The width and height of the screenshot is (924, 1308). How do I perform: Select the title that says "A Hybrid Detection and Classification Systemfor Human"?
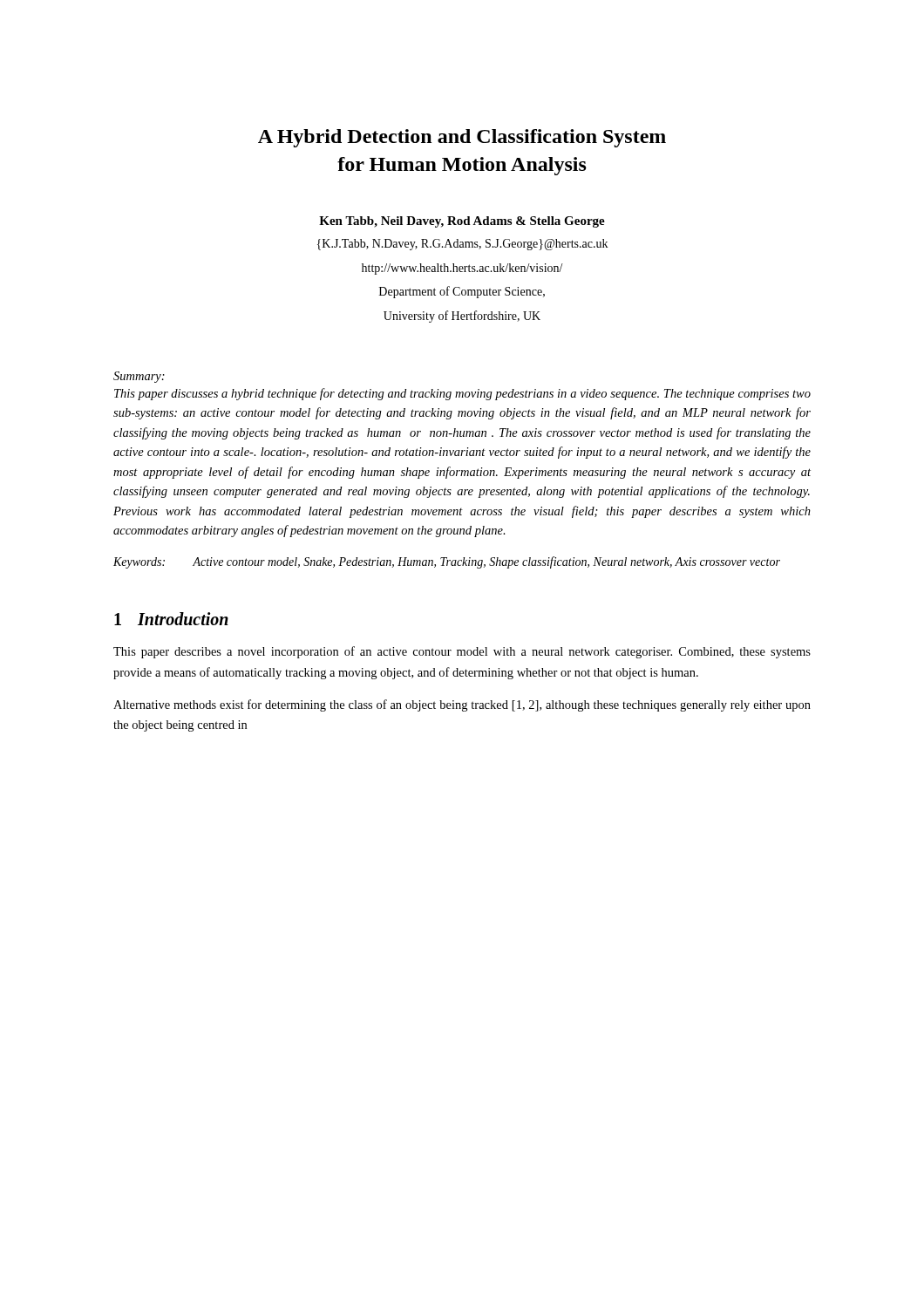(x=462, y=150)
